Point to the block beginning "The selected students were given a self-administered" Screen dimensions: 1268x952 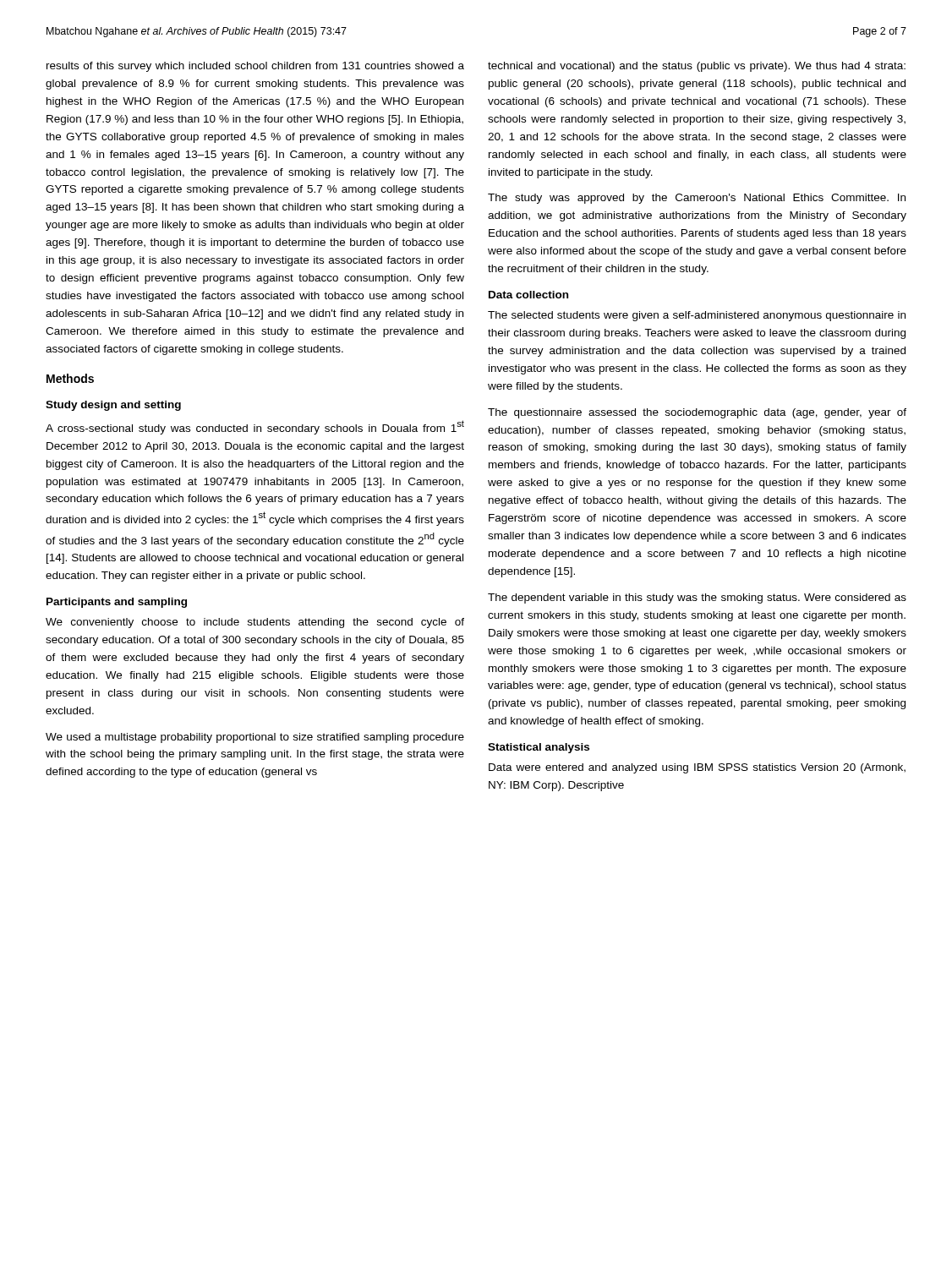697,519
